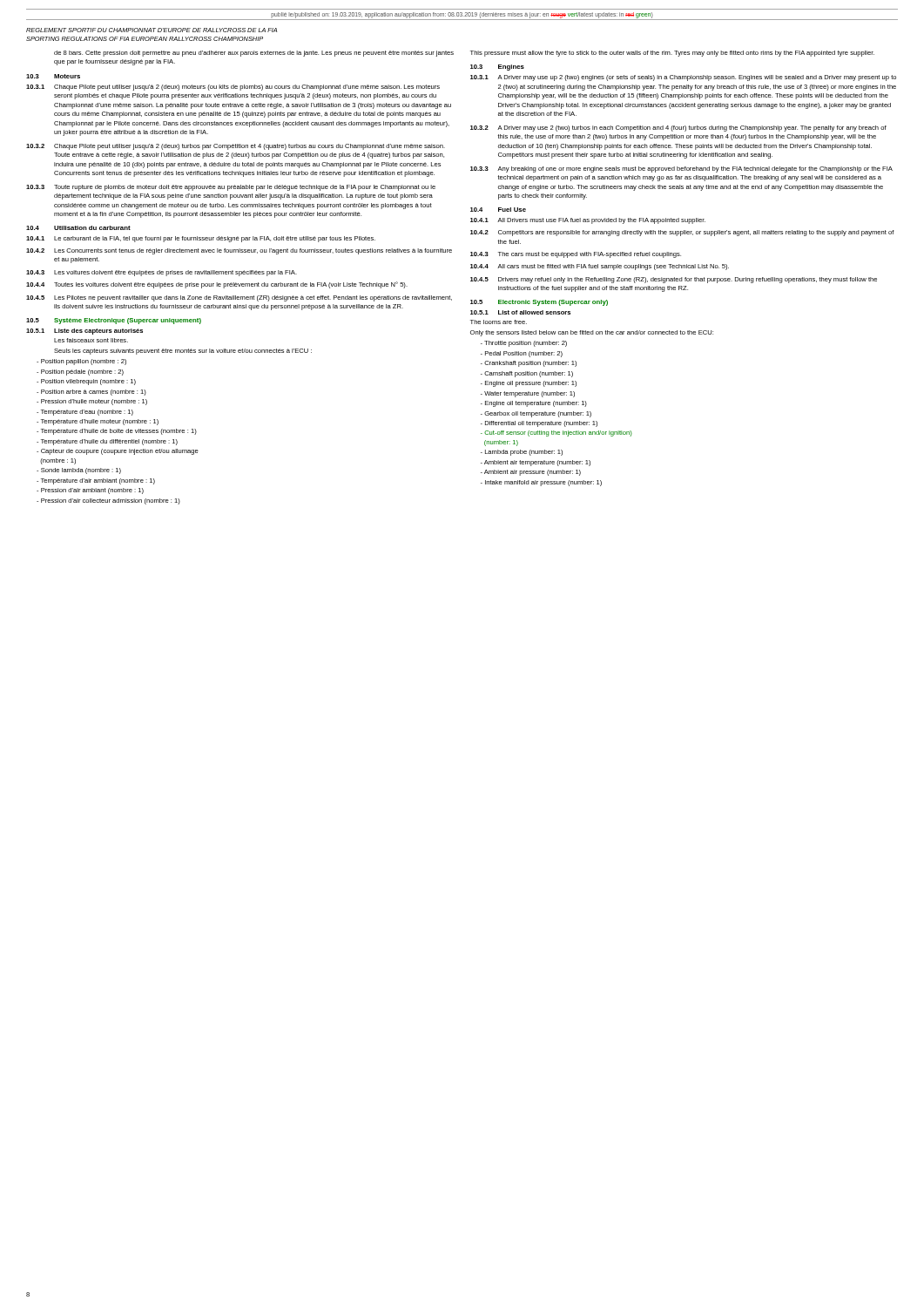Find the list item containing "Water temperature (number: 1)"
The height and width of the screenshot is (1307, 924).
528,393
